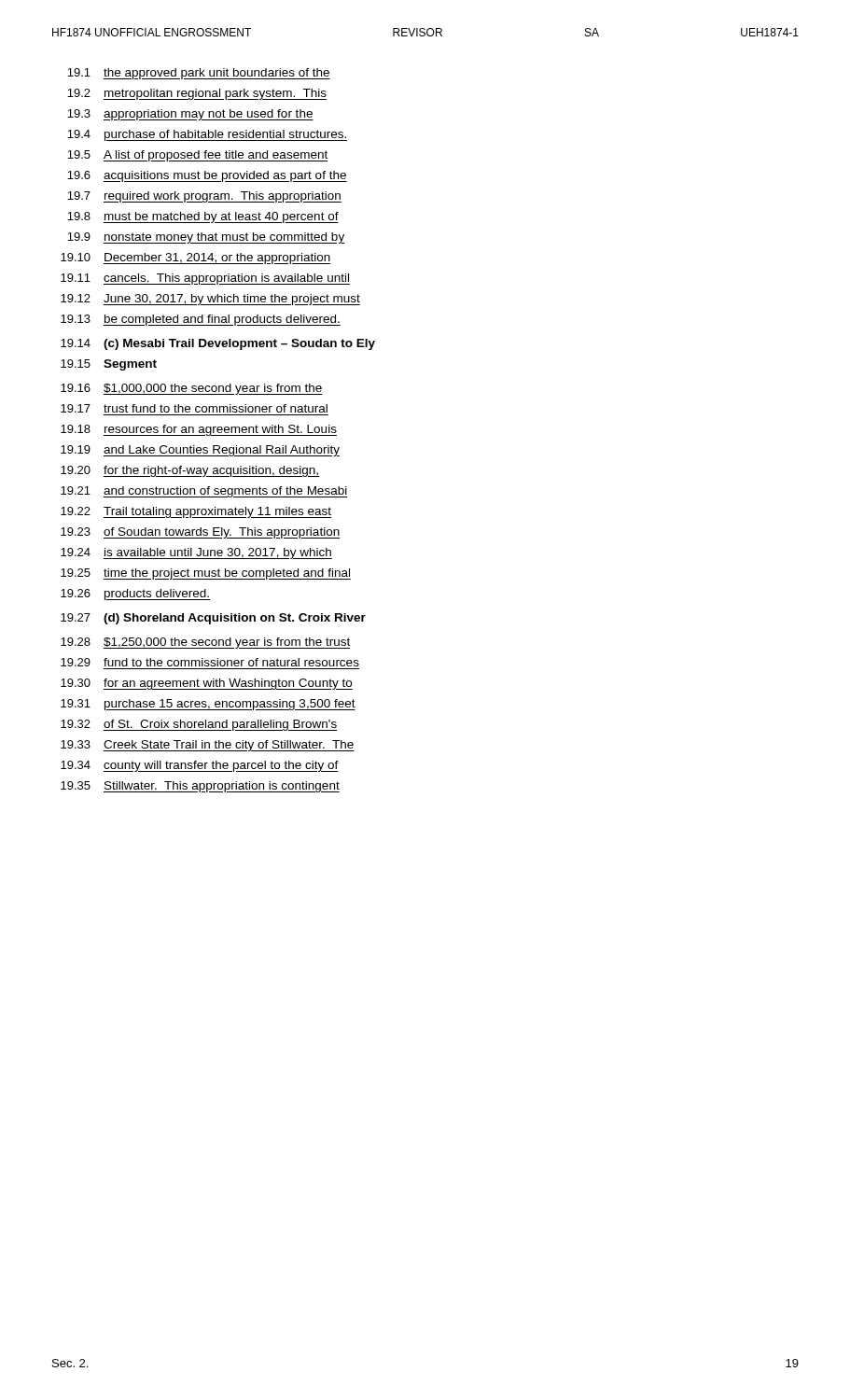
Task: Point to the block beginning "19.32 of St."
Action: (194, 725)
